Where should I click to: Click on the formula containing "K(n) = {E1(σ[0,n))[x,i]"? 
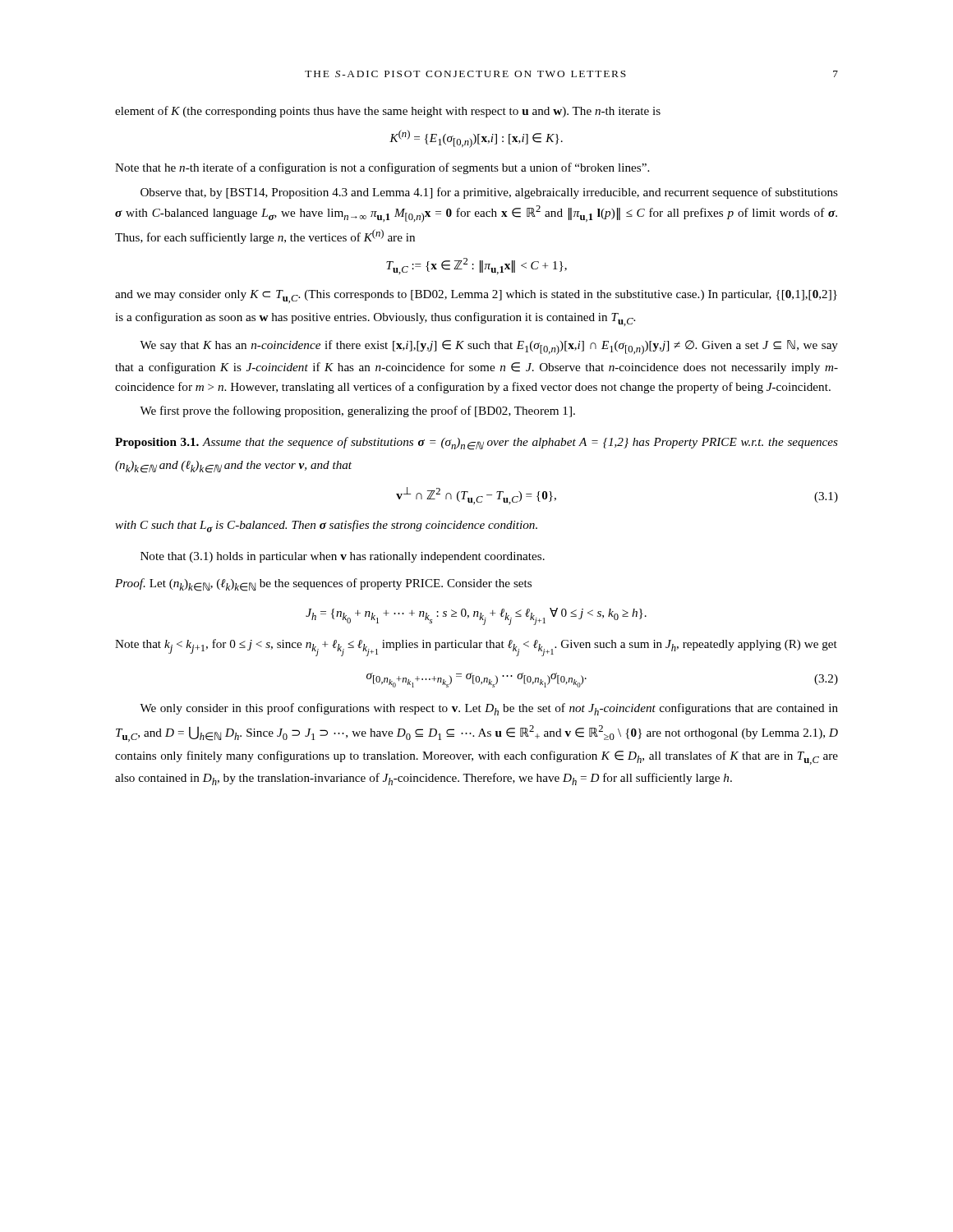tap(476, 139)
